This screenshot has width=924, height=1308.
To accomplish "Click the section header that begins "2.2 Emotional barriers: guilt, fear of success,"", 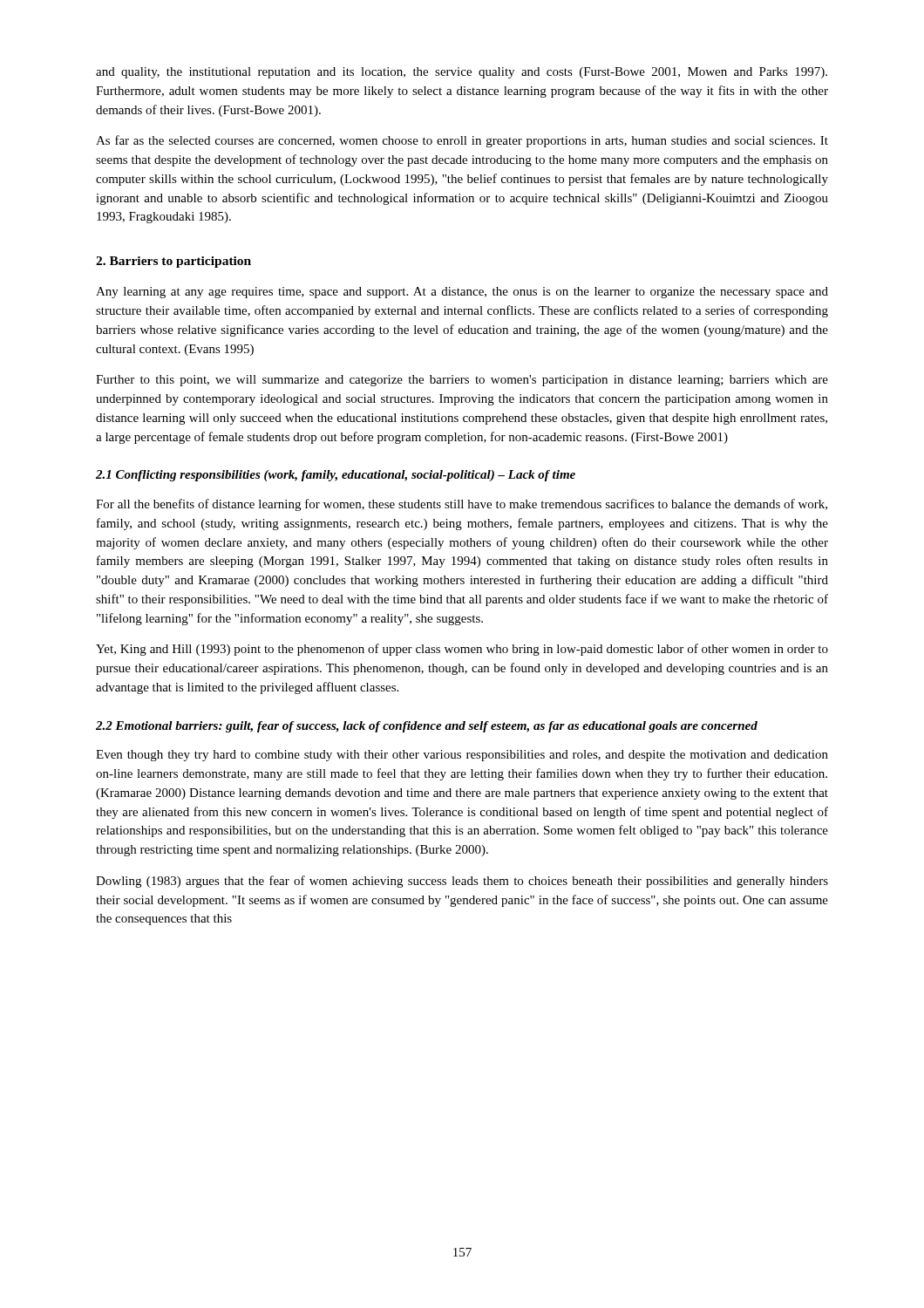I will coord(427,725).
